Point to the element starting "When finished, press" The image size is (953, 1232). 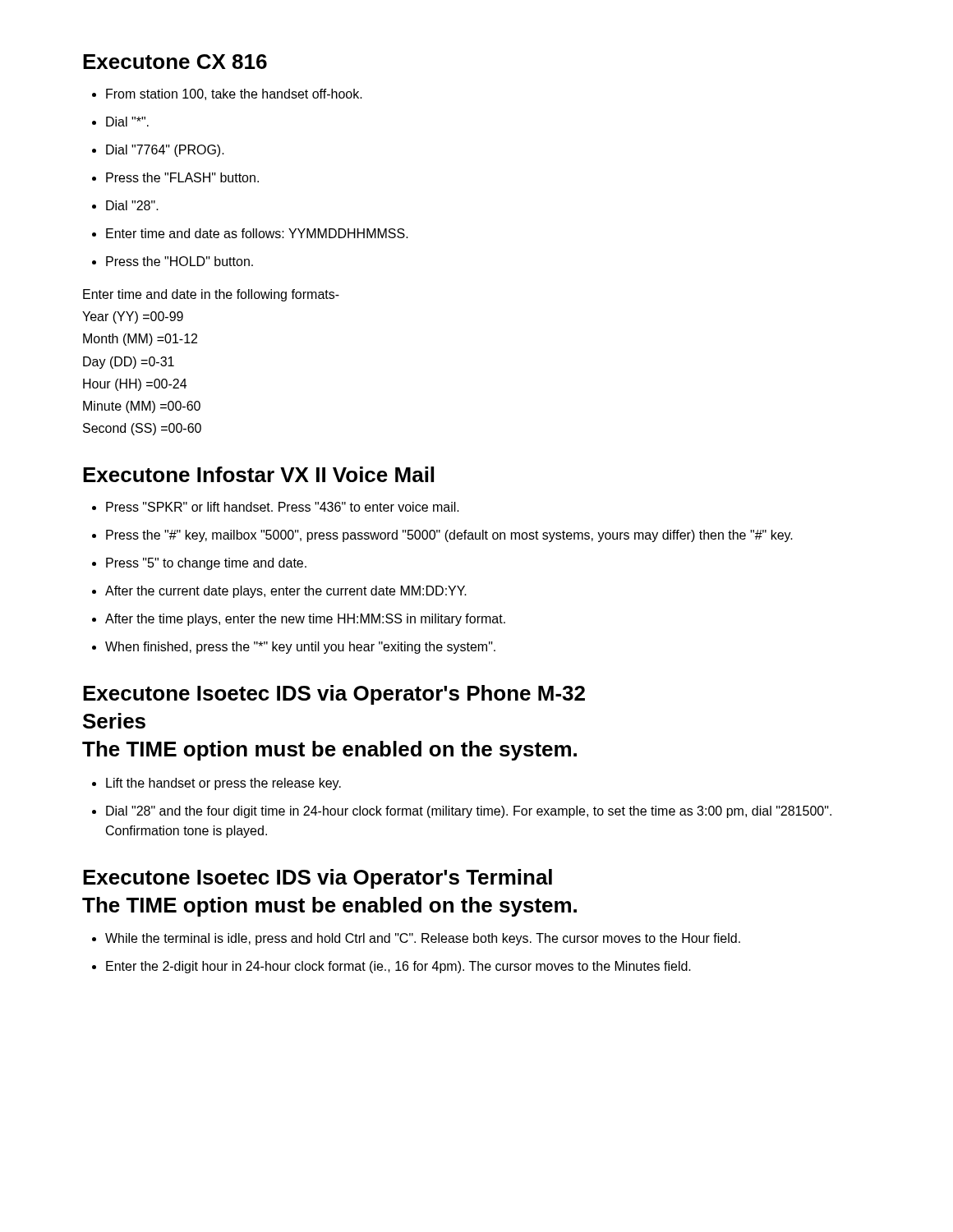476,647
